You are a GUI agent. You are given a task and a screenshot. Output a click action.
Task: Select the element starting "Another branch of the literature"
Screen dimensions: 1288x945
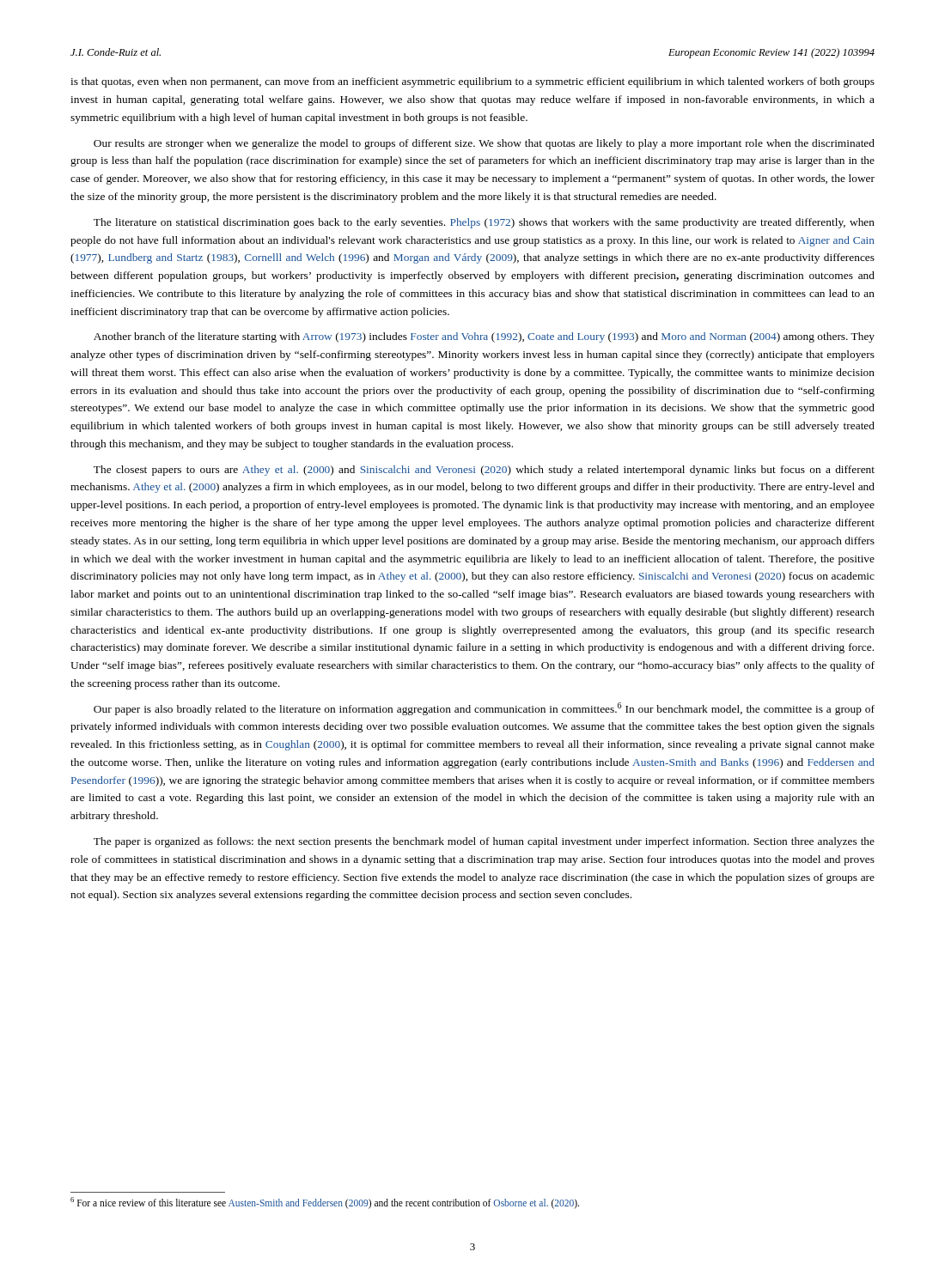(472, 391)
